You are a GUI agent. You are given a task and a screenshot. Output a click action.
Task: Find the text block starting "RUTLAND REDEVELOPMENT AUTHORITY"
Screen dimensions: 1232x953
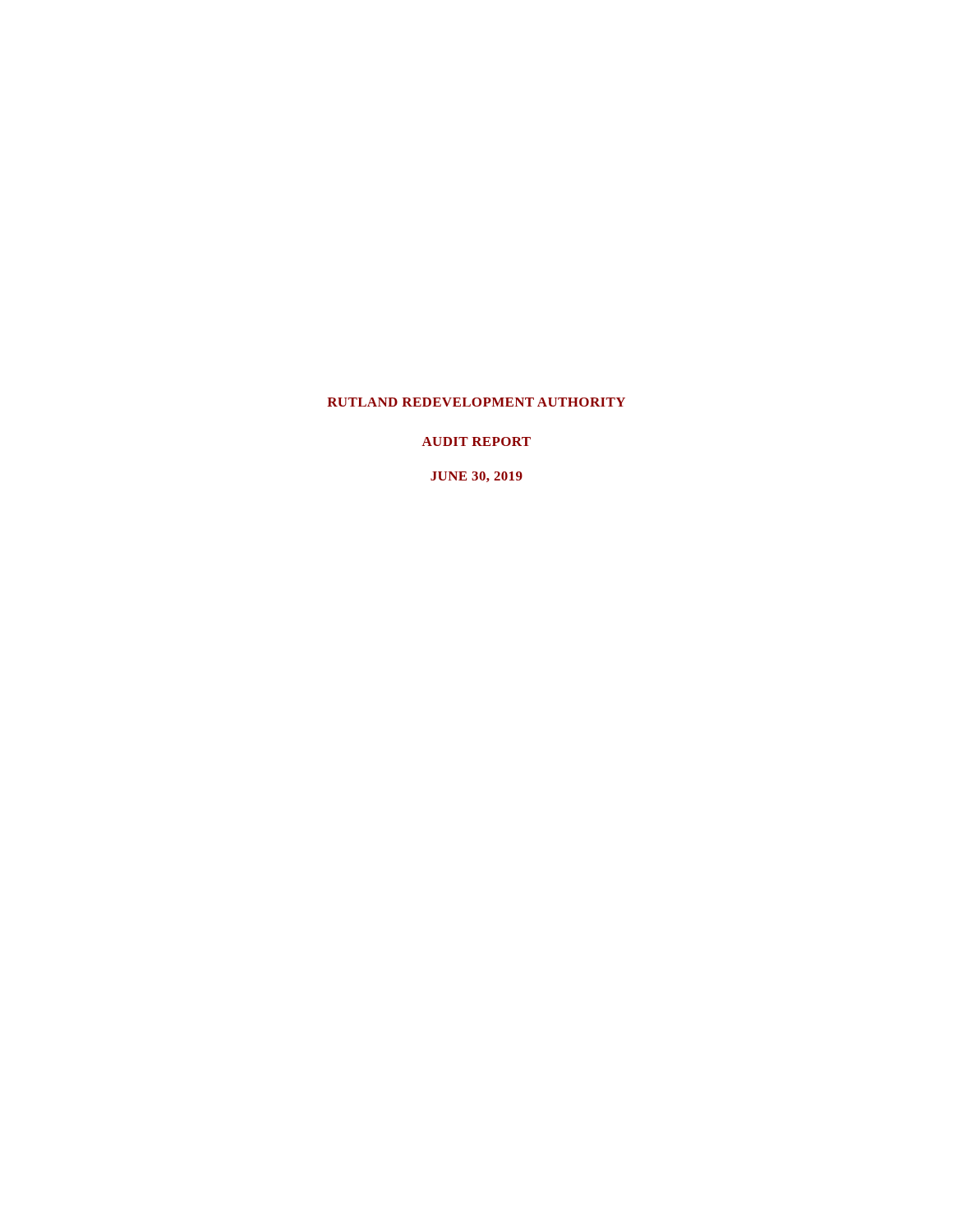point(476,402)
